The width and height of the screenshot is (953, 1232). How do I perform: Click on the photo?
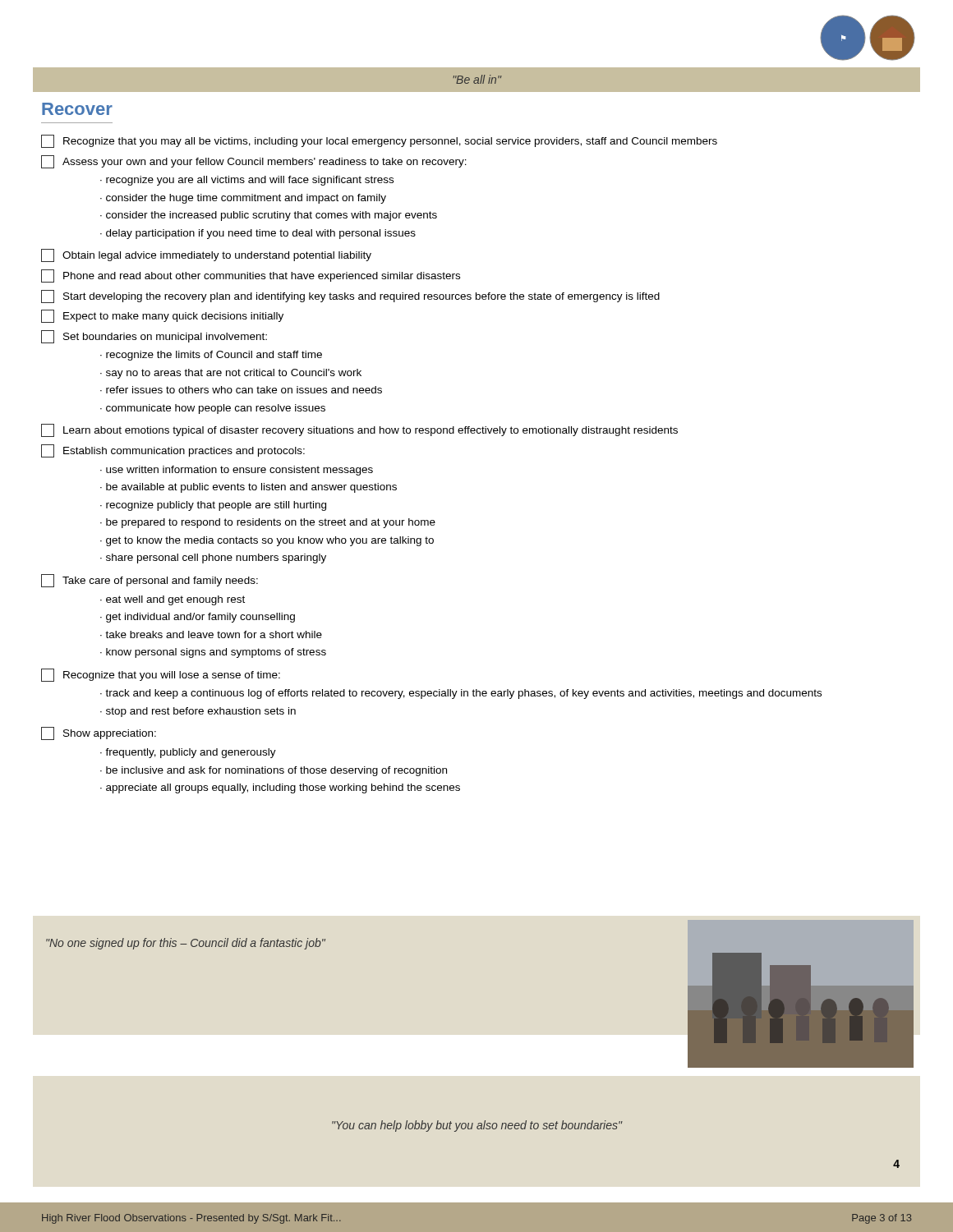(x=801, y=994)
